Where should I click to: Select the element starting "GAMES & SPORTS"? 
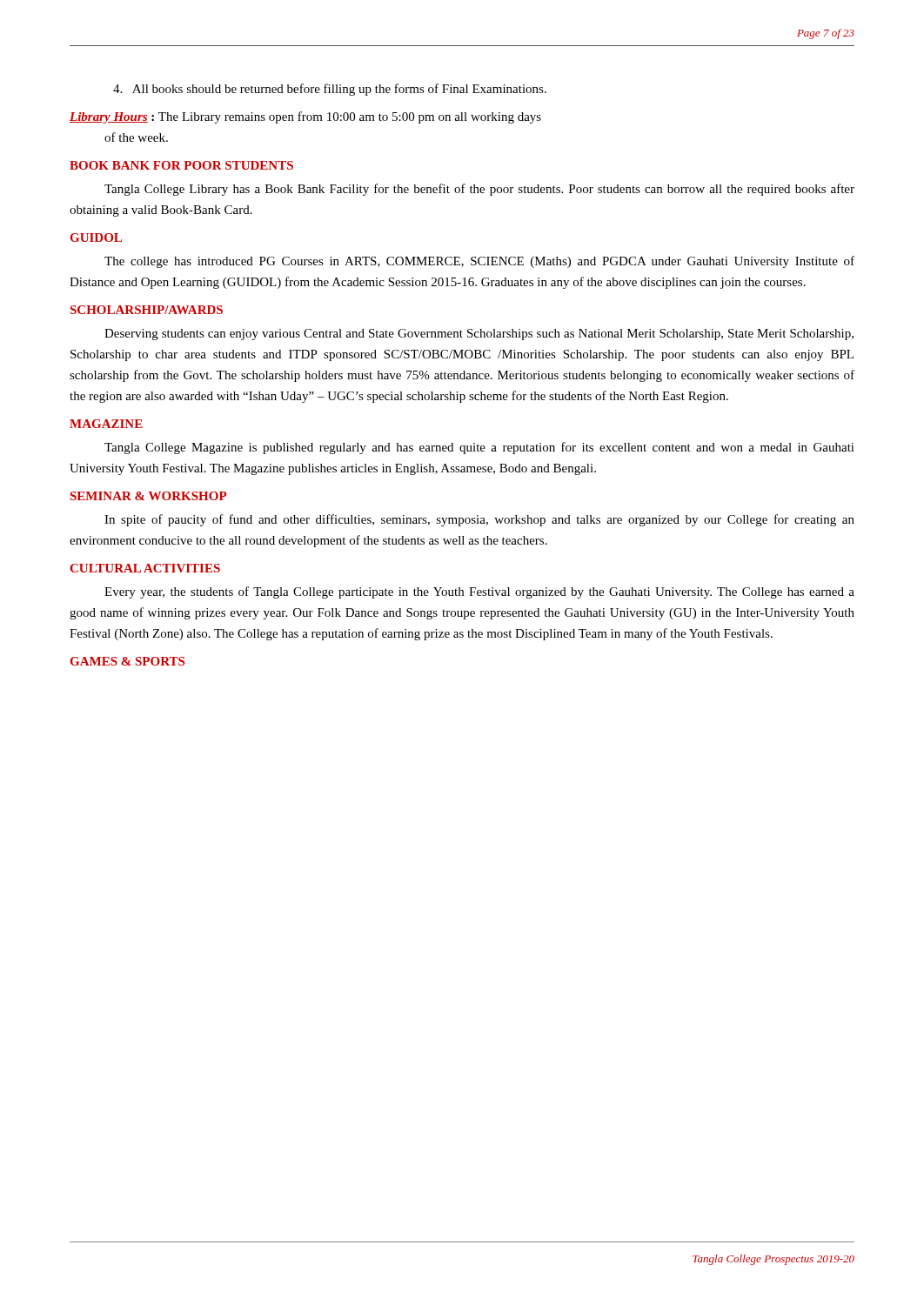click(127, 661)
